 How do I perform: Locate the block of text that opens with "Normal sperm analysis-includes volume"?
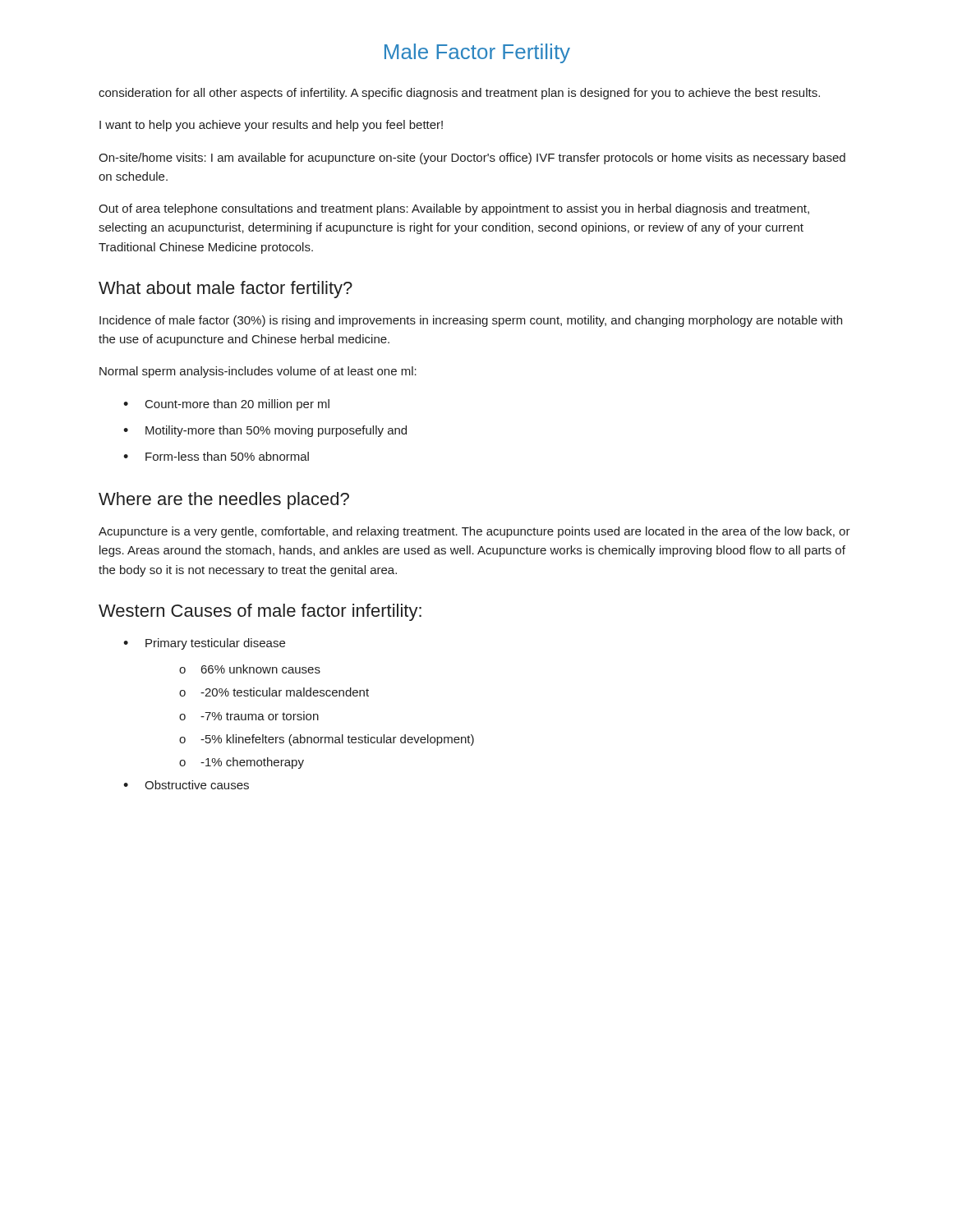(x=258, y=371)
